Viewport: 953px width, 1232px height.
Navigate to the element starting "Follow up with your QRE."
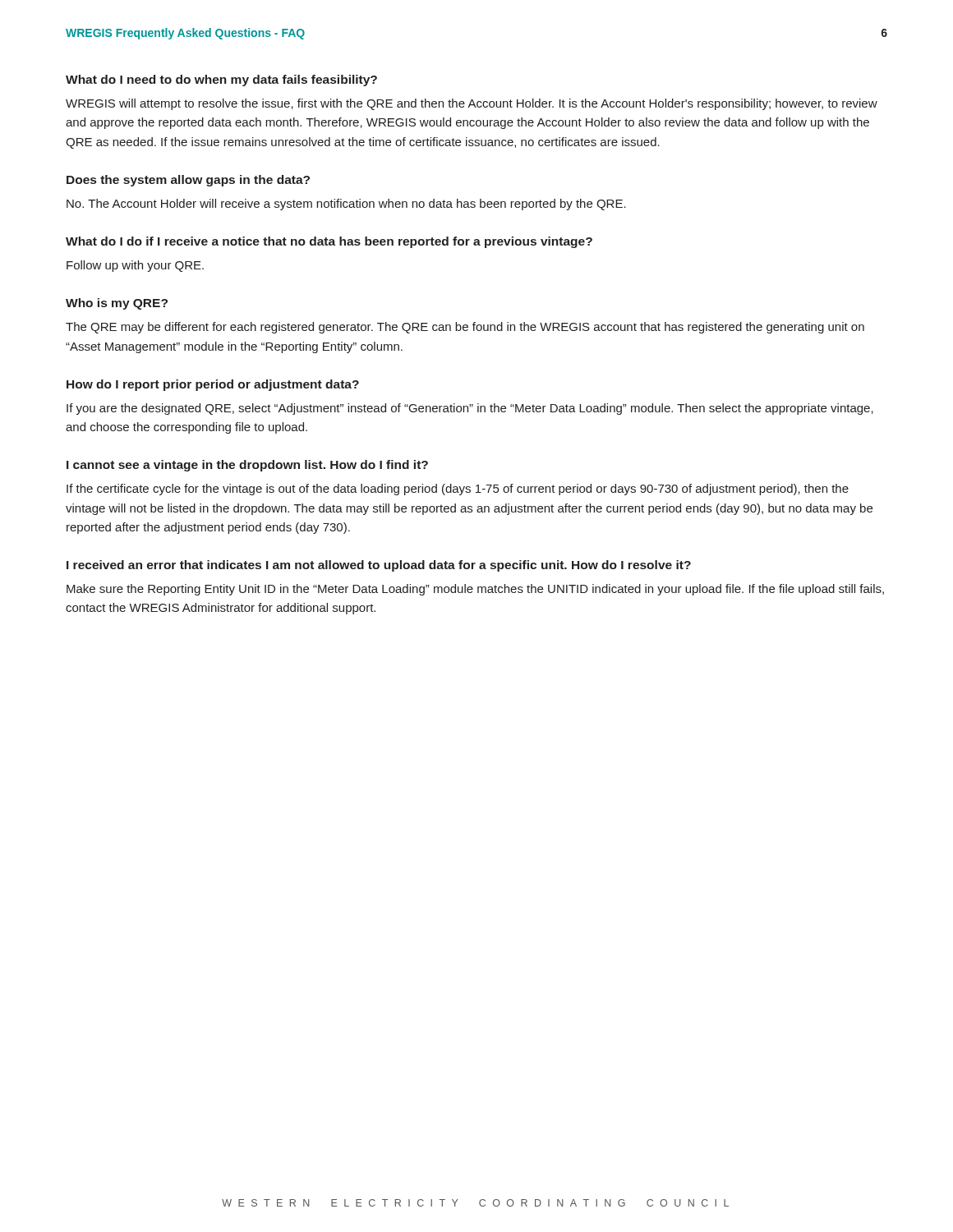click(x=135, y=265)
